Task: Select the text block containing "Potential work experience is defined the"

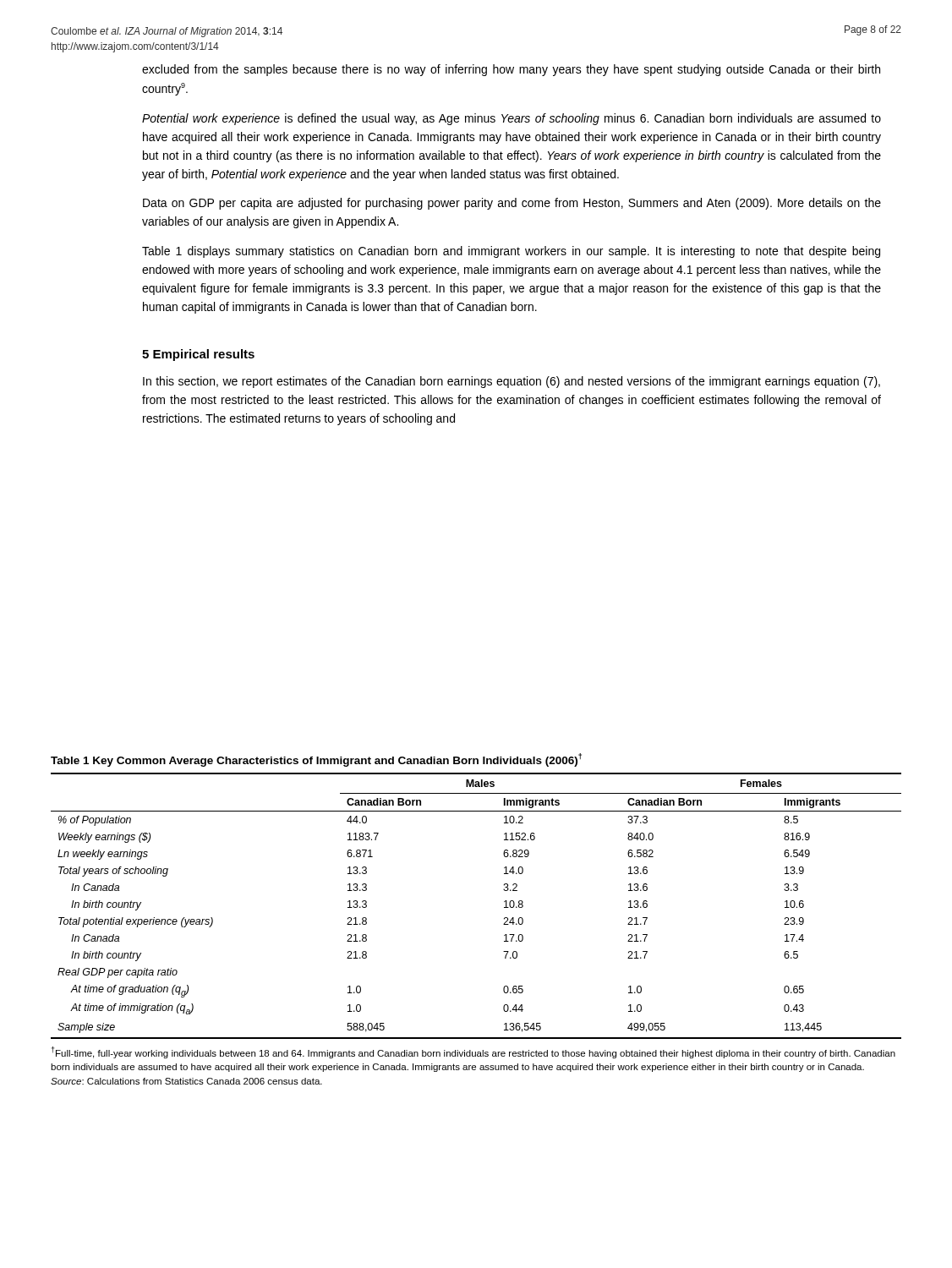Action: point(512,146)
